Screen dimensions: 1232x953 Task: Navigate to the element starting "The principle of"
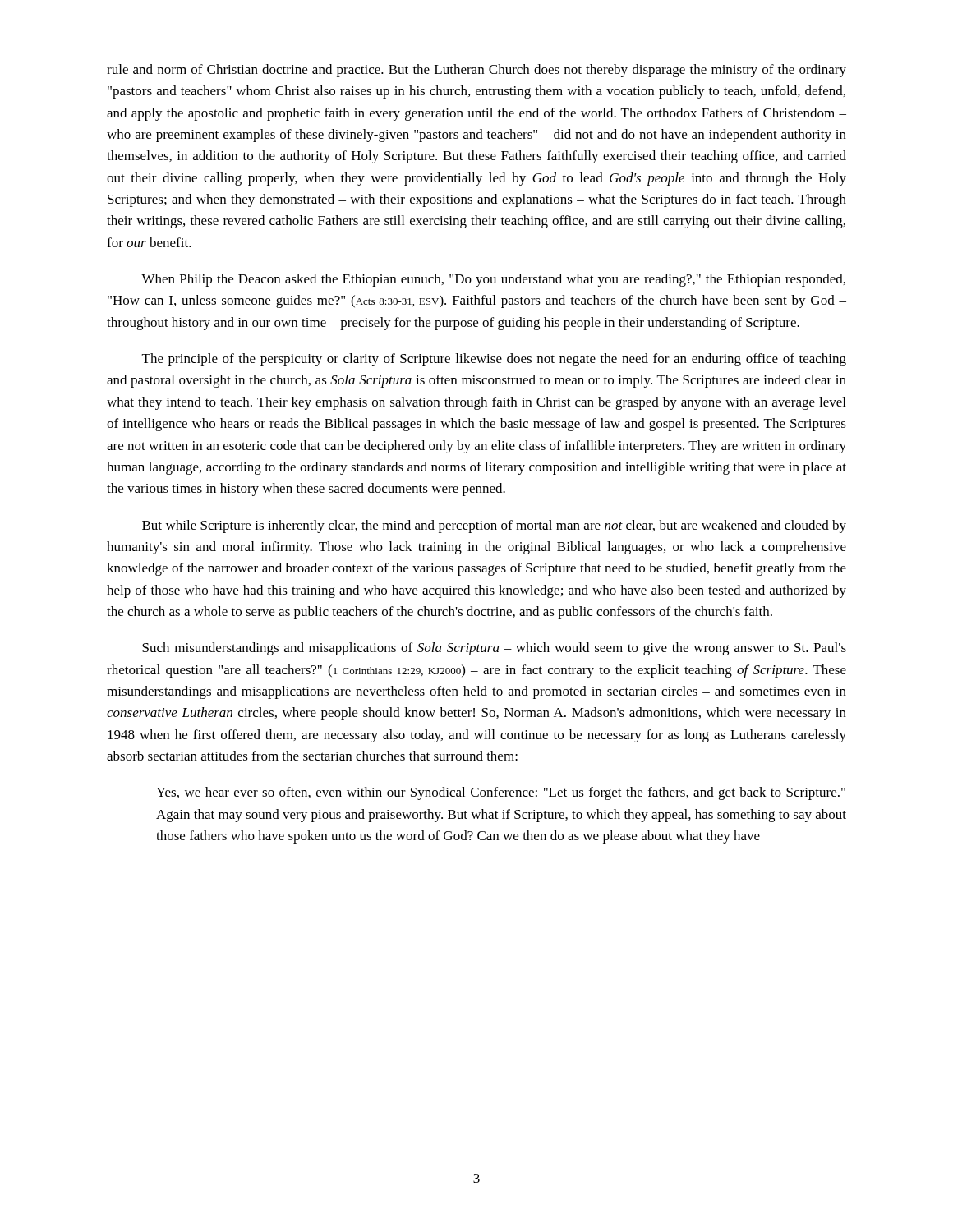click(476, 424)
